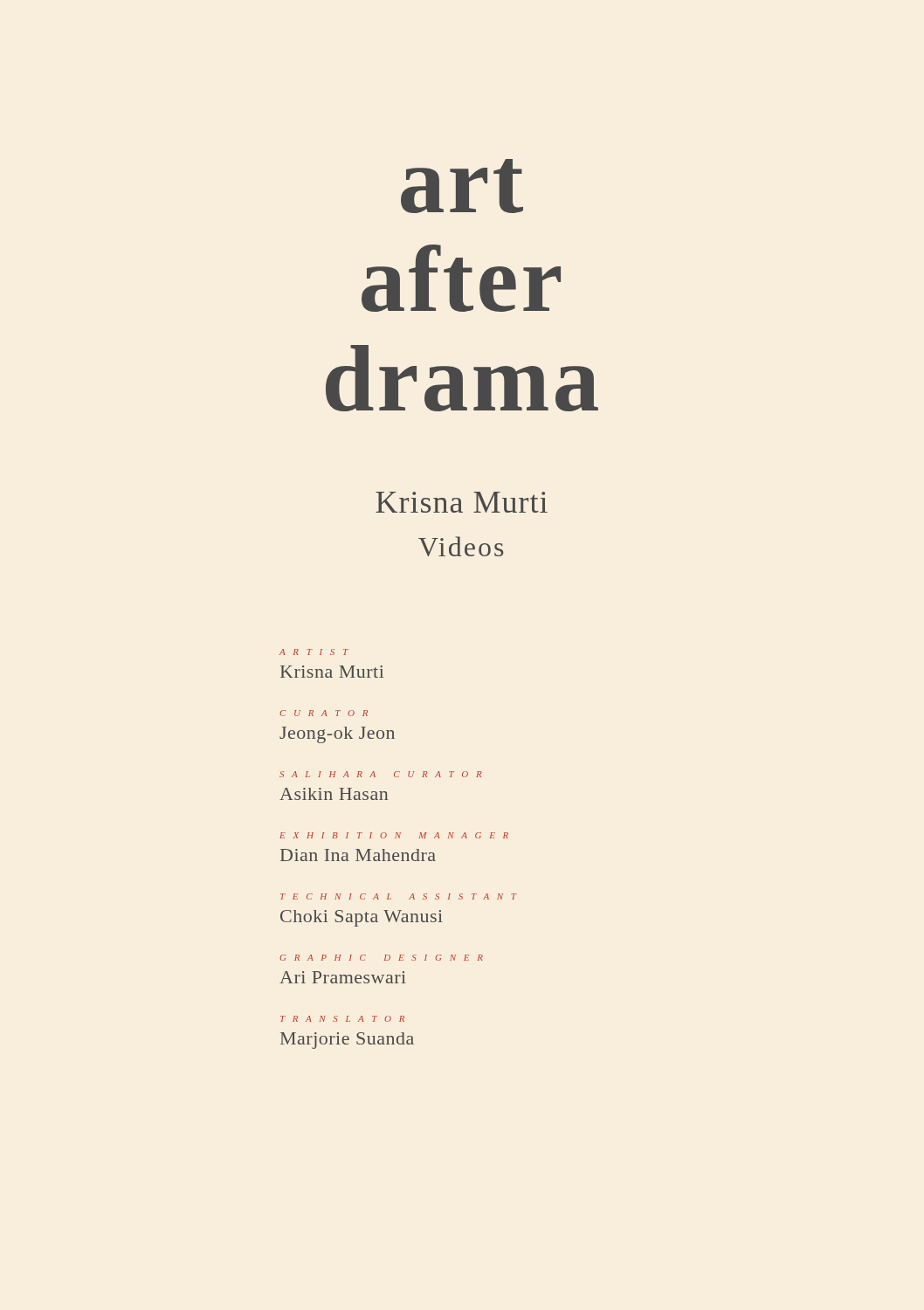The height and width of the screenshot is (1310, 924).
Task: Click on the list item containing "G R A P H"
Action: [399, 970]
